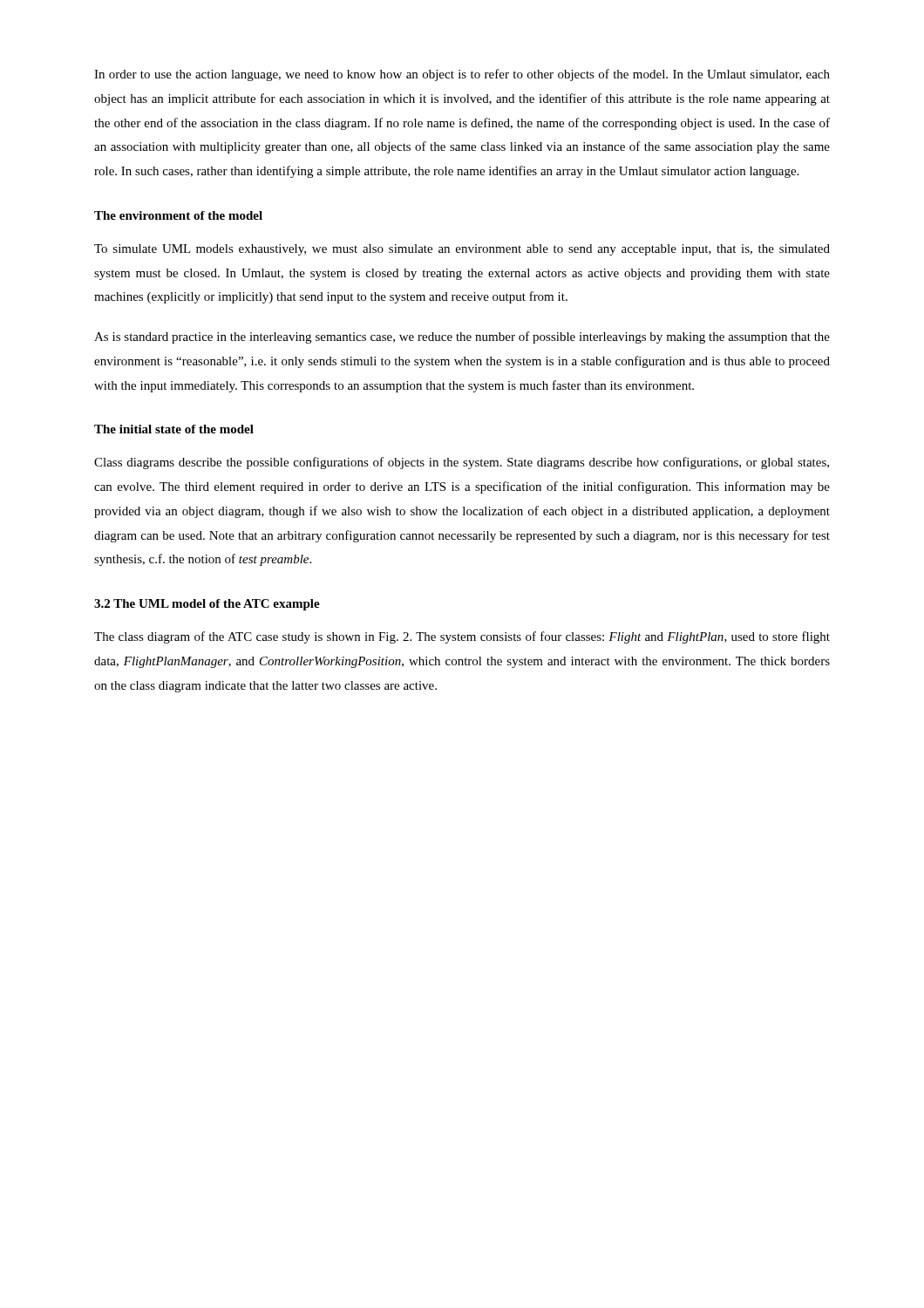Point to the block beginning "The class diagram of the"
The height and width of the screenshot is (1308, 924).
click(462, 662)
